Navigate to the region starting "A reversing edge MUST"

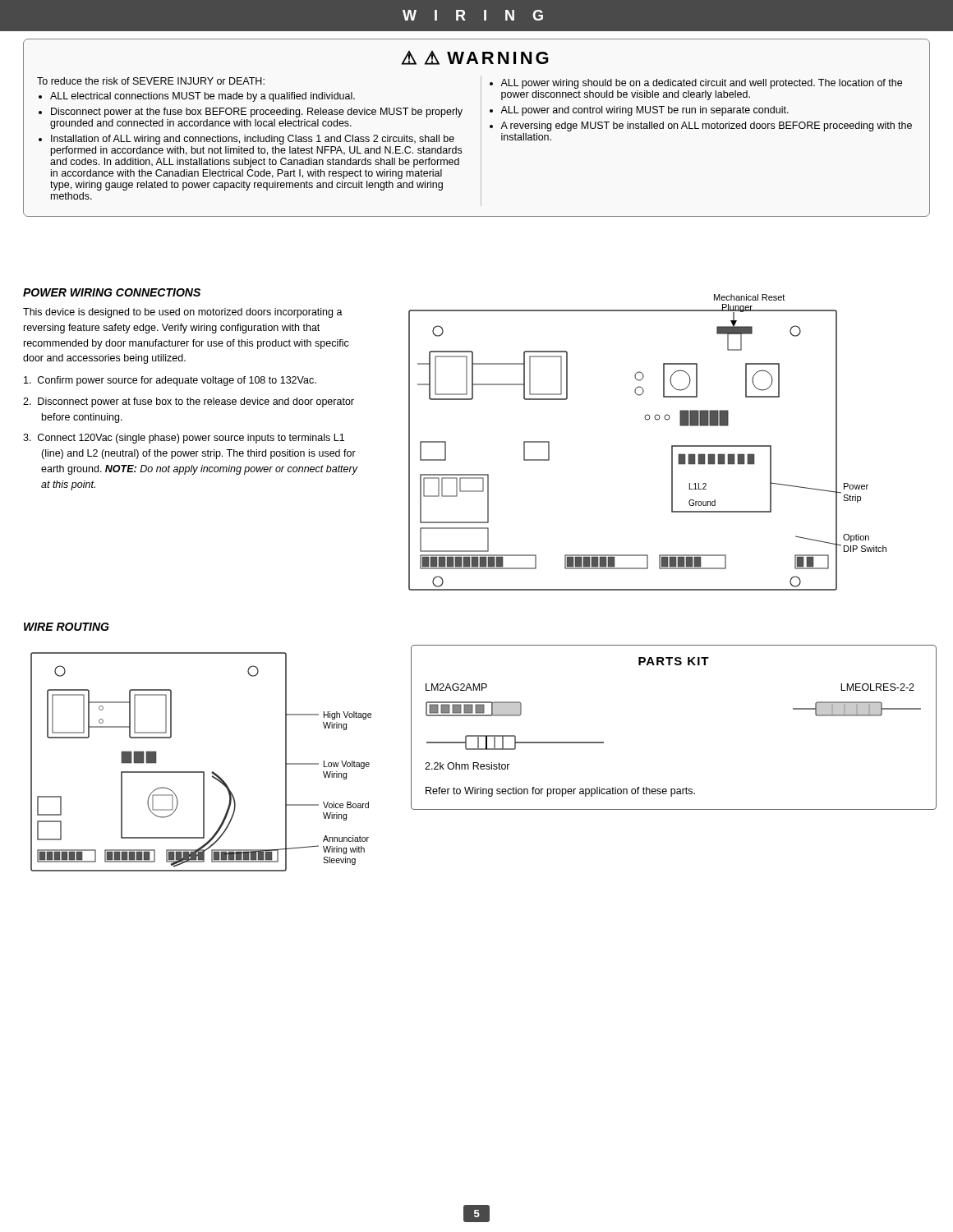[707, 131]
